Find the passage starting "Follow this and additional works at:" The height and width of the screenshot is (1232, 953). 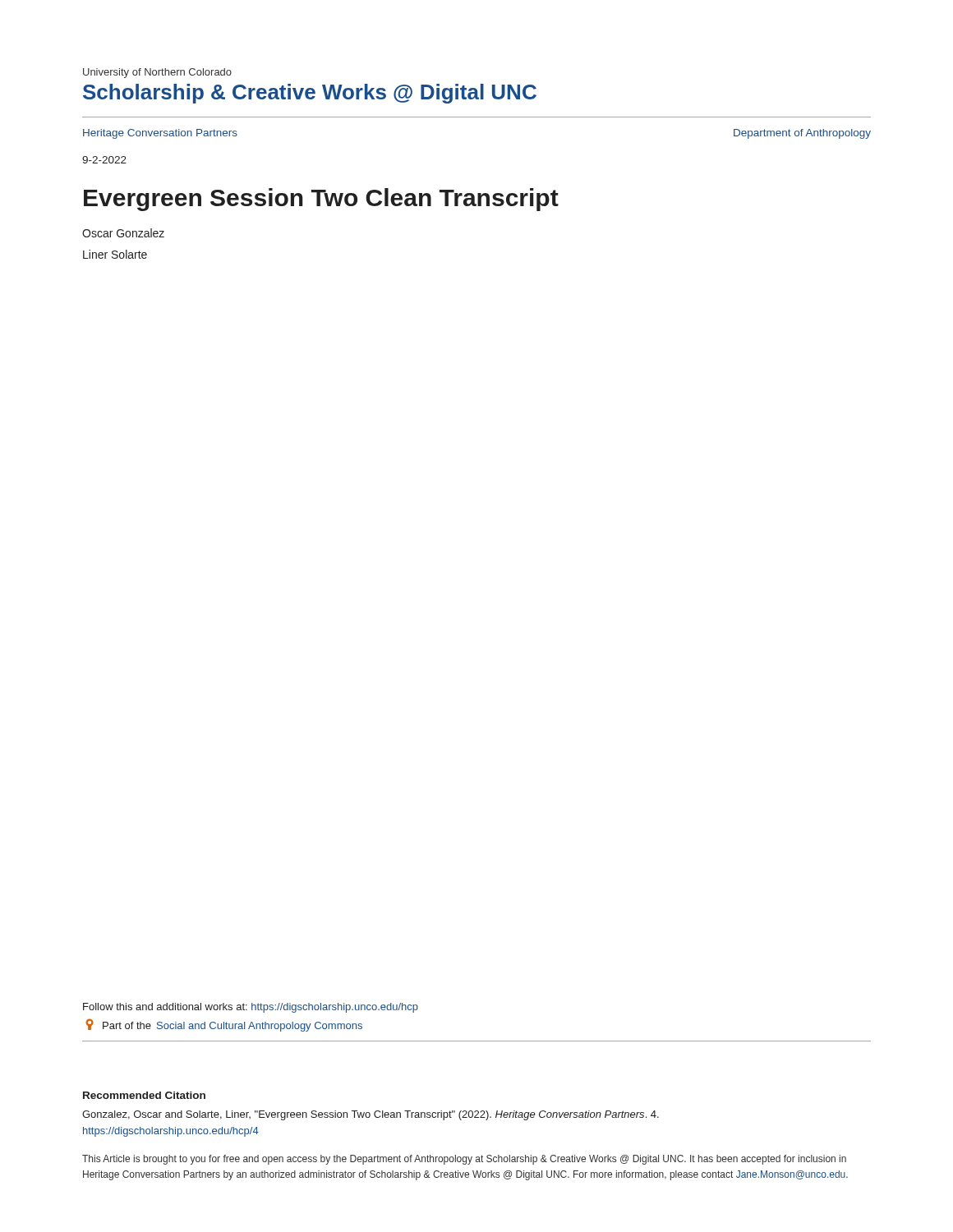[x=250, y=1007]
